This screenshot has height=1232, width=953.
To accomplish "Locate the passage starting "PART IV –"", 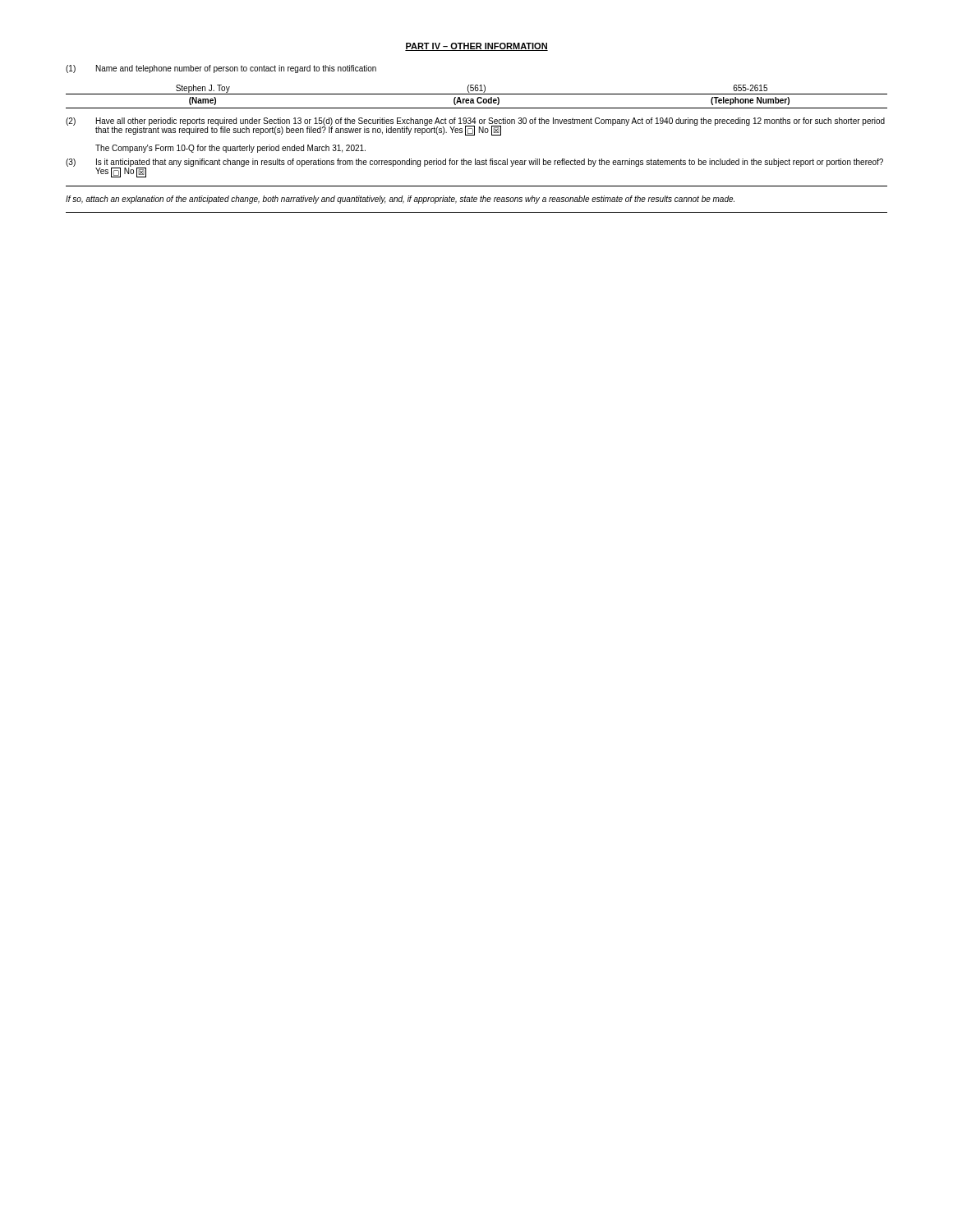I will click(476, 46).
